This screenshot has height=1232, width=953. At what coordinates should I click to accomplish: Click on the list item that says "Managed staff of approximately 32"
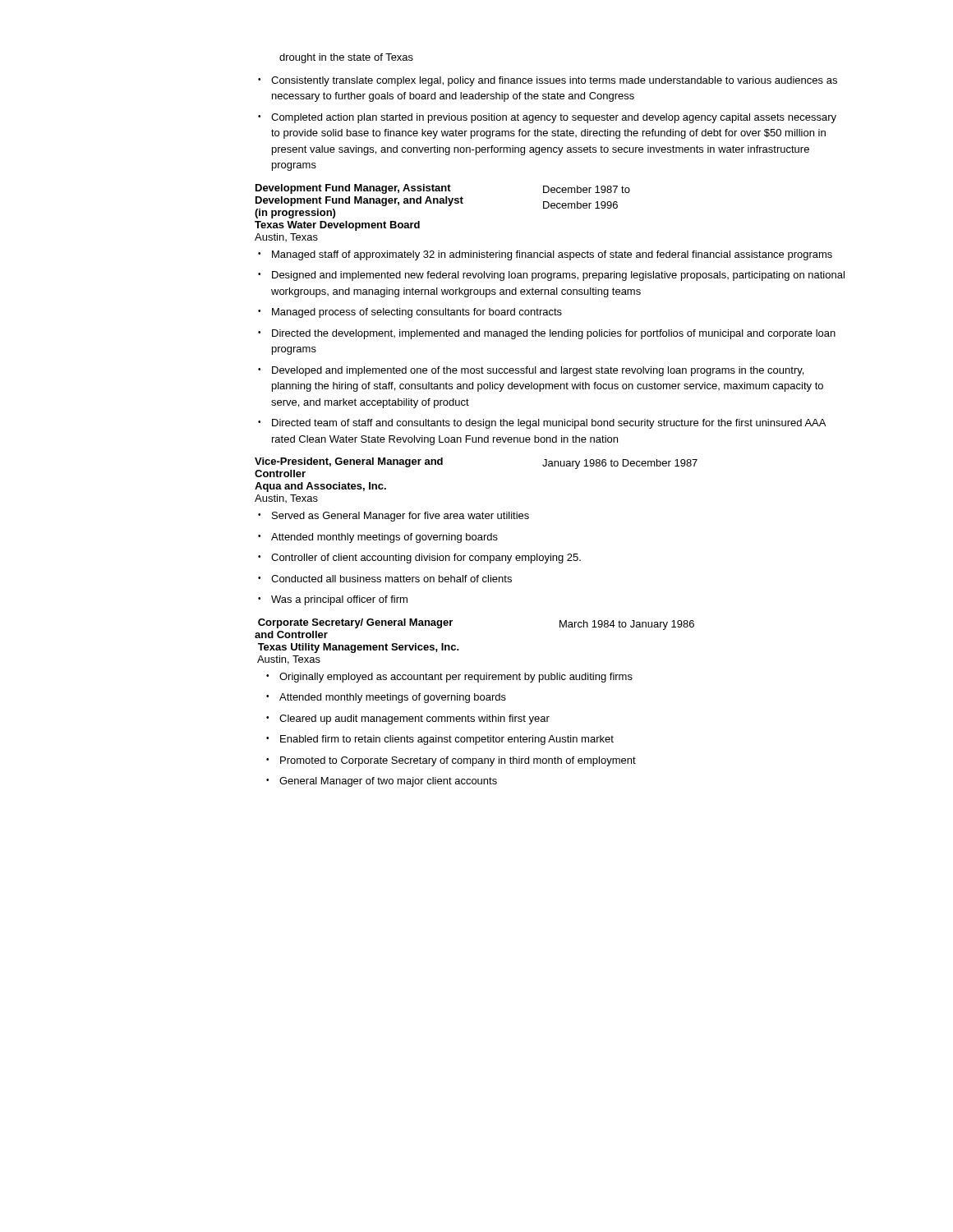[x=550, y=254]
